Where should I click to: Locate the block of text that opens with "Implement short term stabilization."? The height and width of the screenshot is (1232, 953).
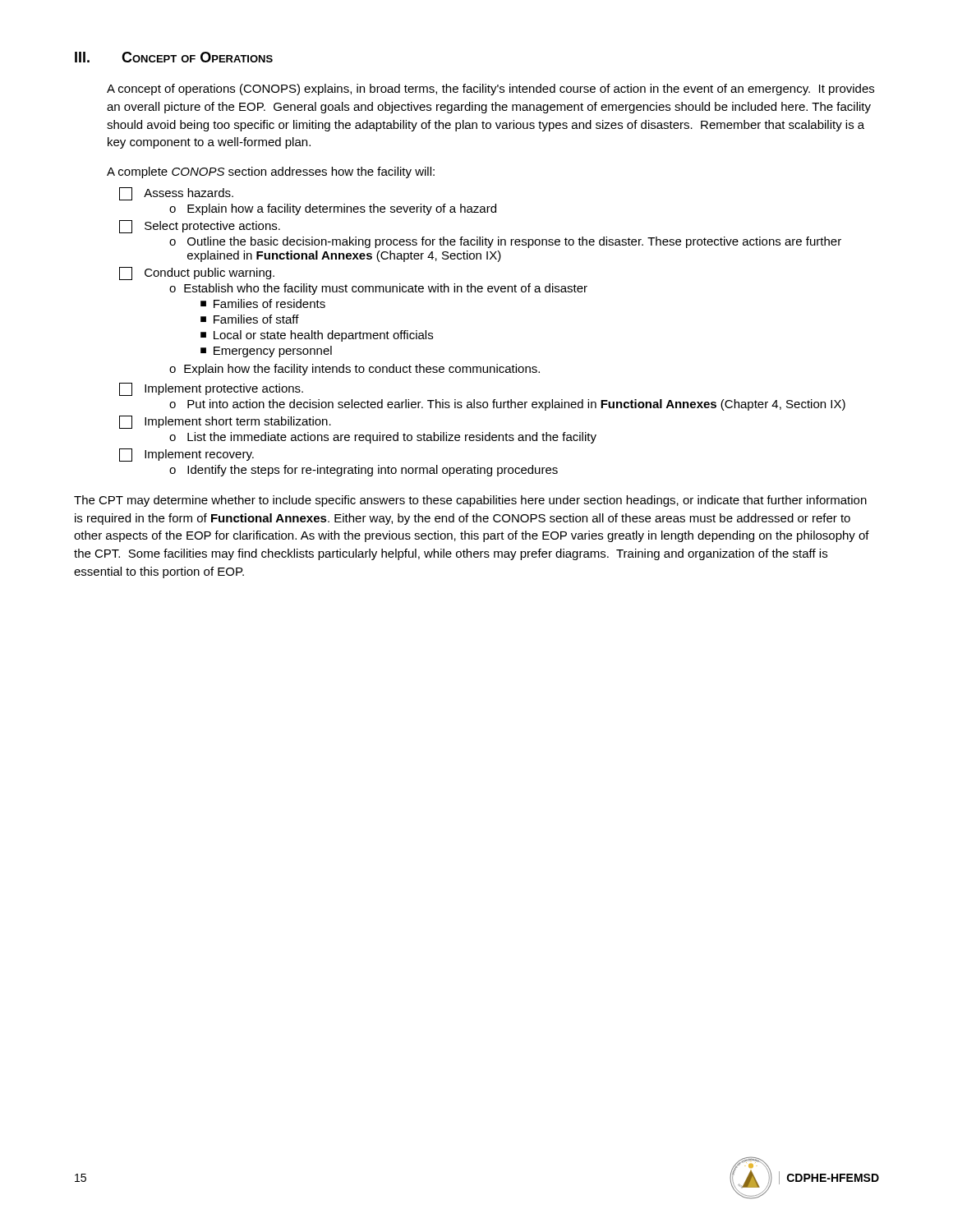358,428
